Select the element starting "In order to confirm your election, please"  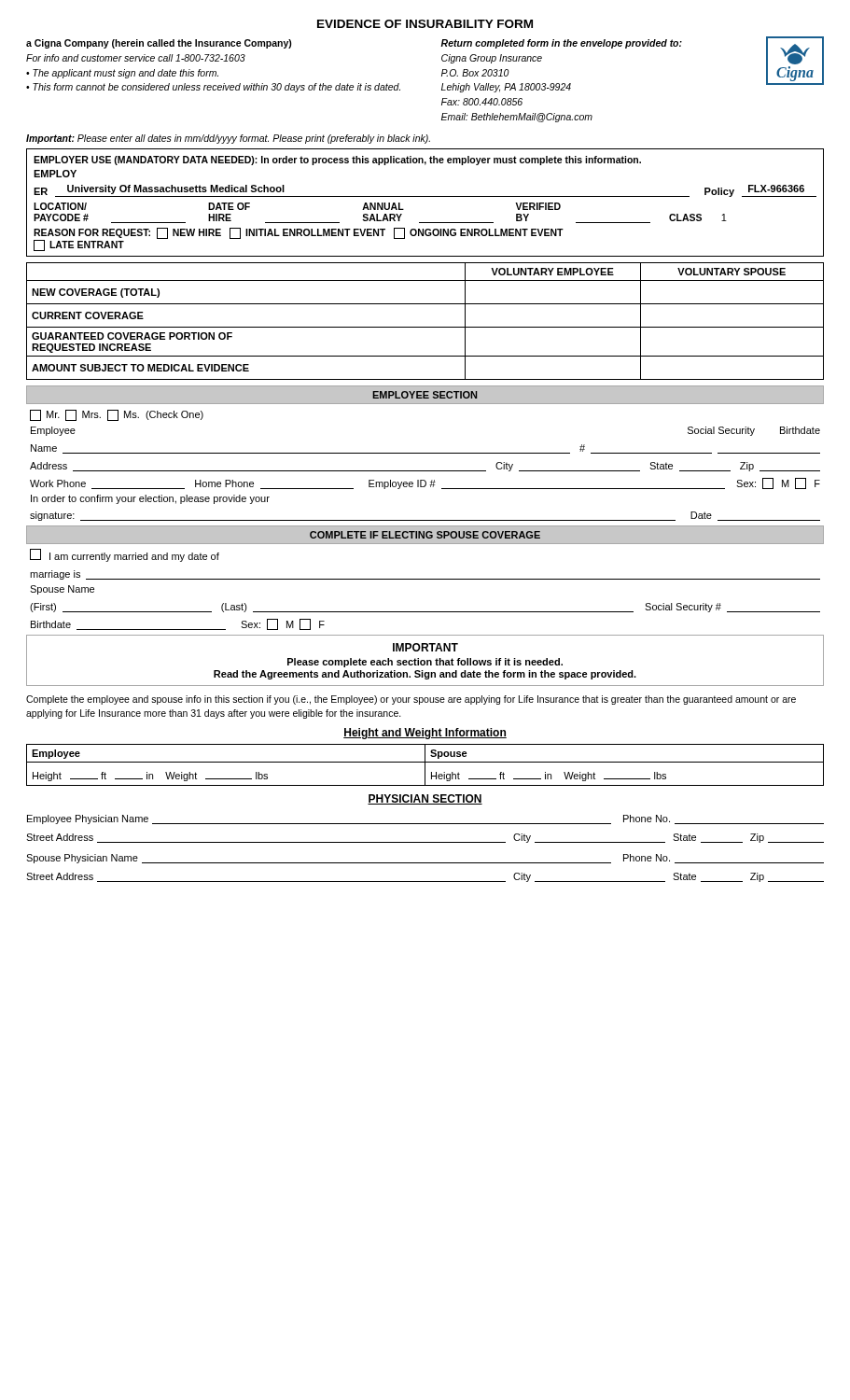[150, 498]
